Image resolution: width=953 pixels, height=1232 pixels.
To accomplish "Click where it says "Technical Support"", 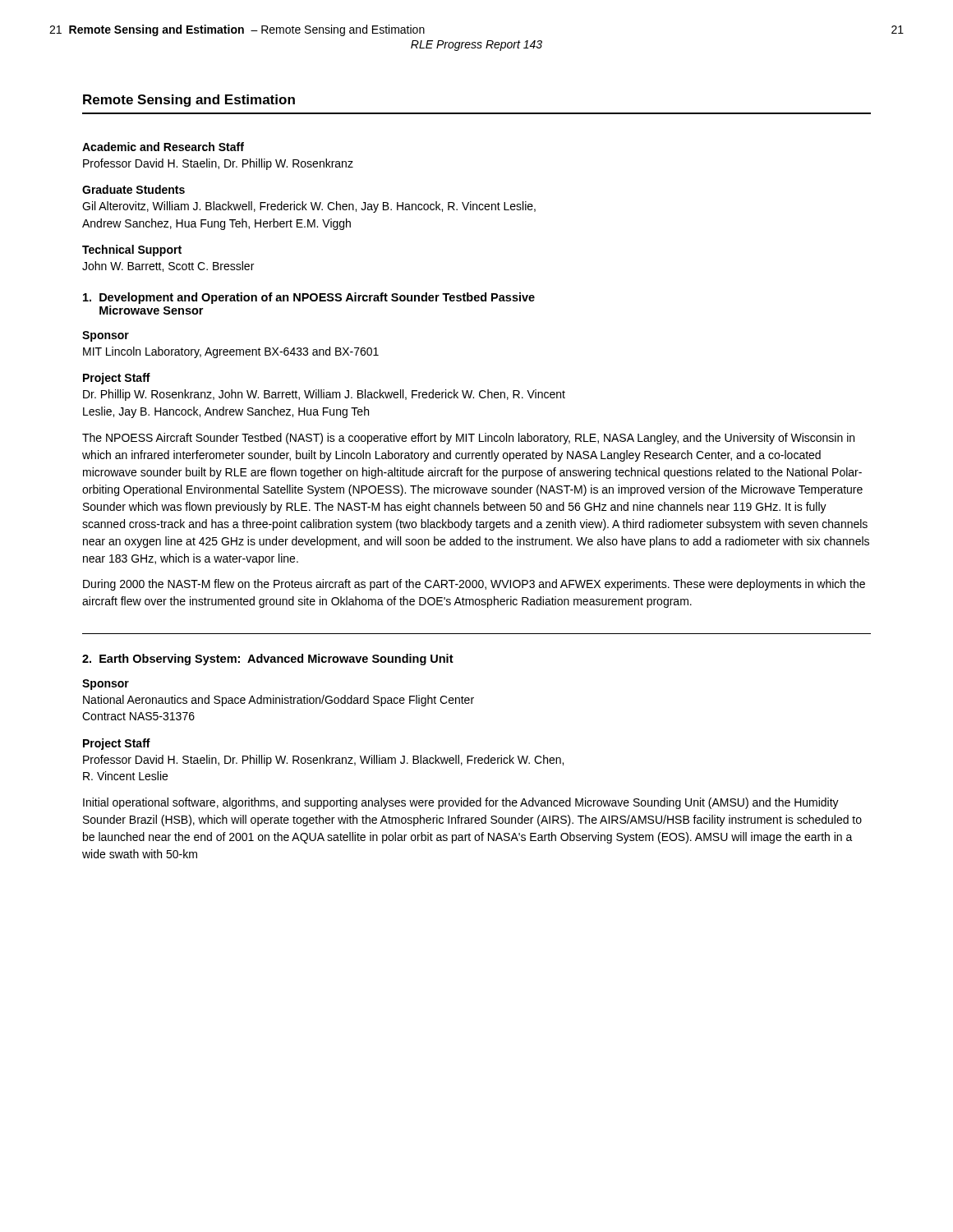I will click(132, 250).
